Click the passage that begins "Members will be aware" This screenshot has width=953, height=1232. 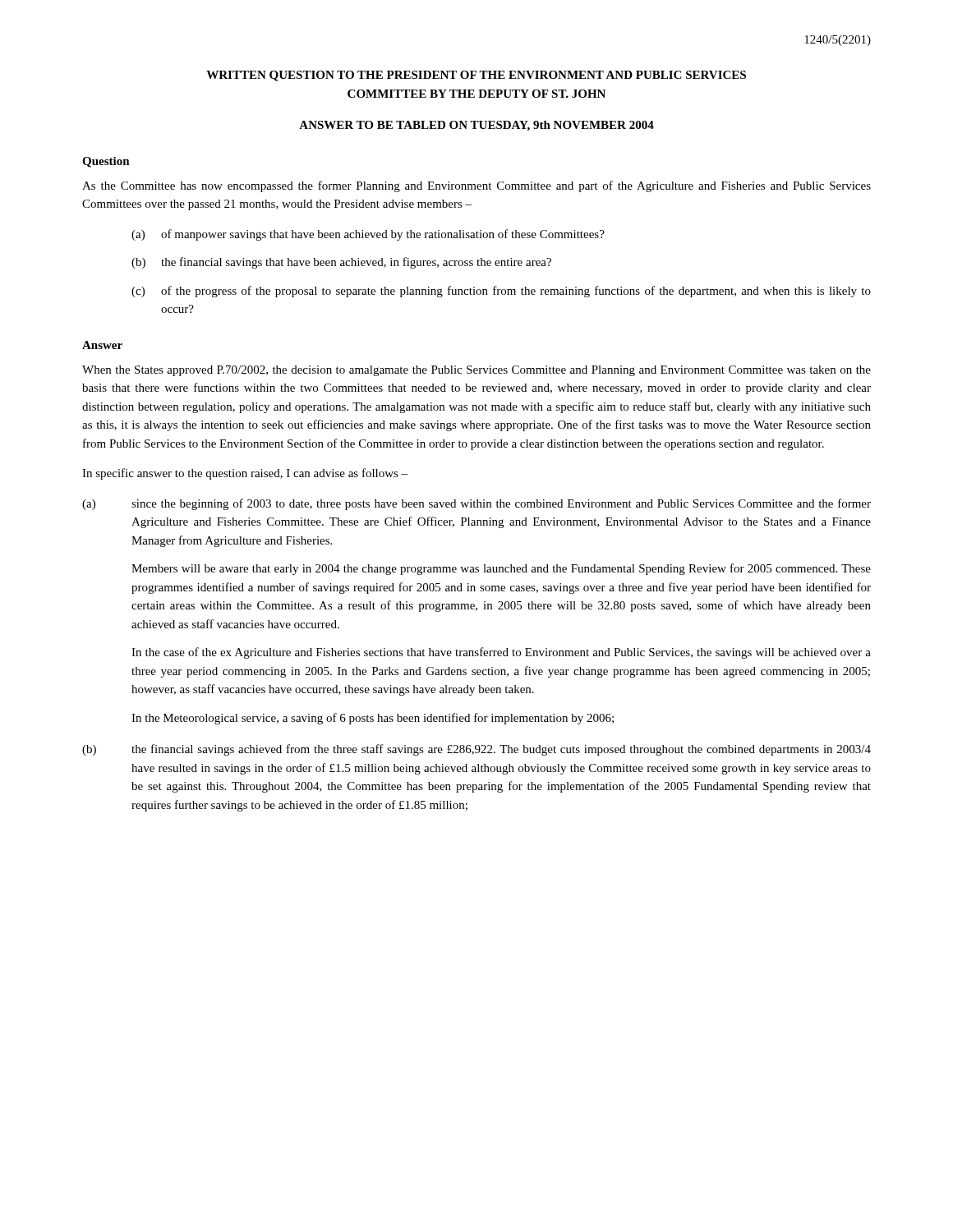point(501,596)
